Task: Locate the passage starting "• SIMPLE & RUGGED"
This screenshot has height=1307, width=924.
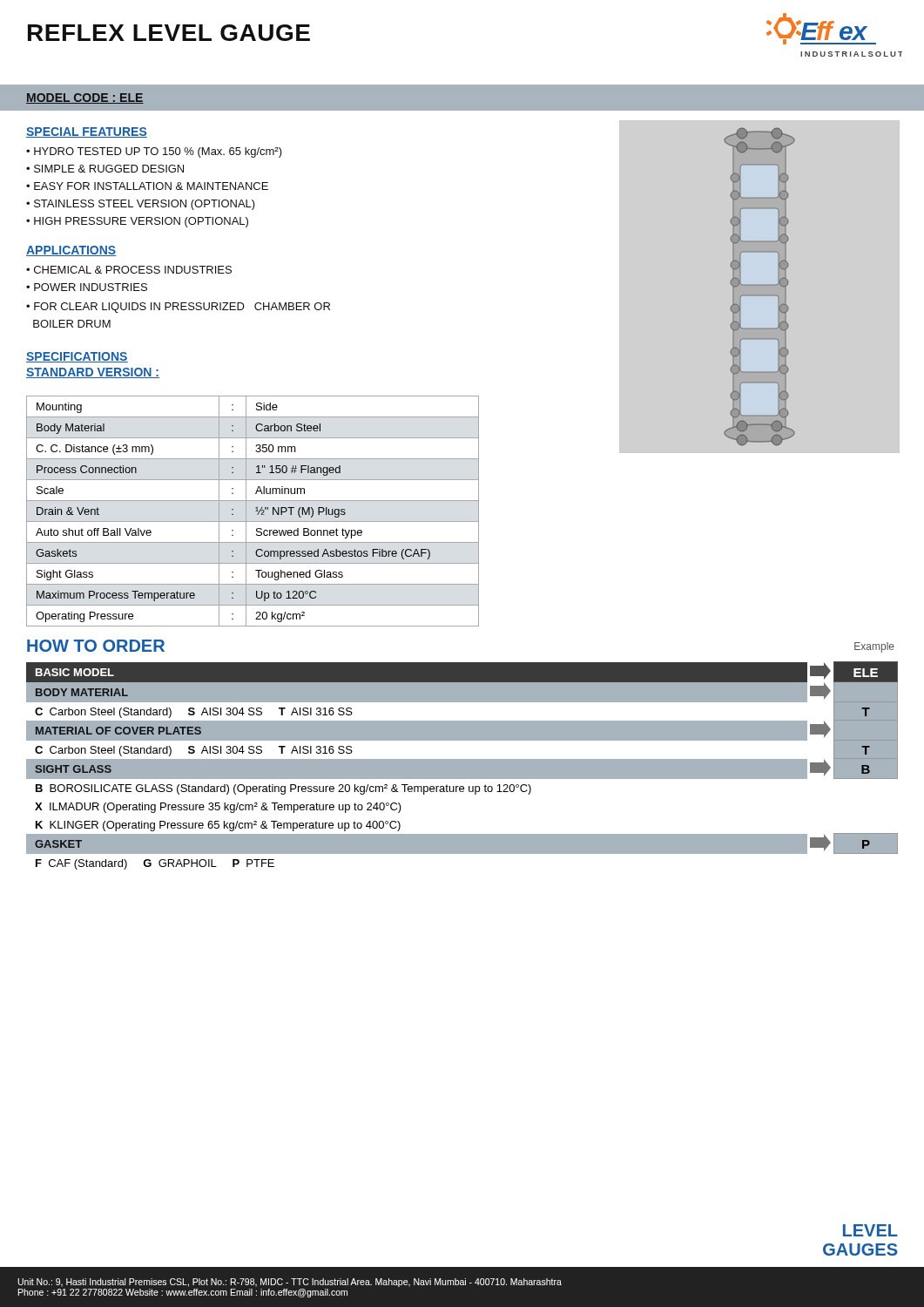Action: click(x=106, y=169)
